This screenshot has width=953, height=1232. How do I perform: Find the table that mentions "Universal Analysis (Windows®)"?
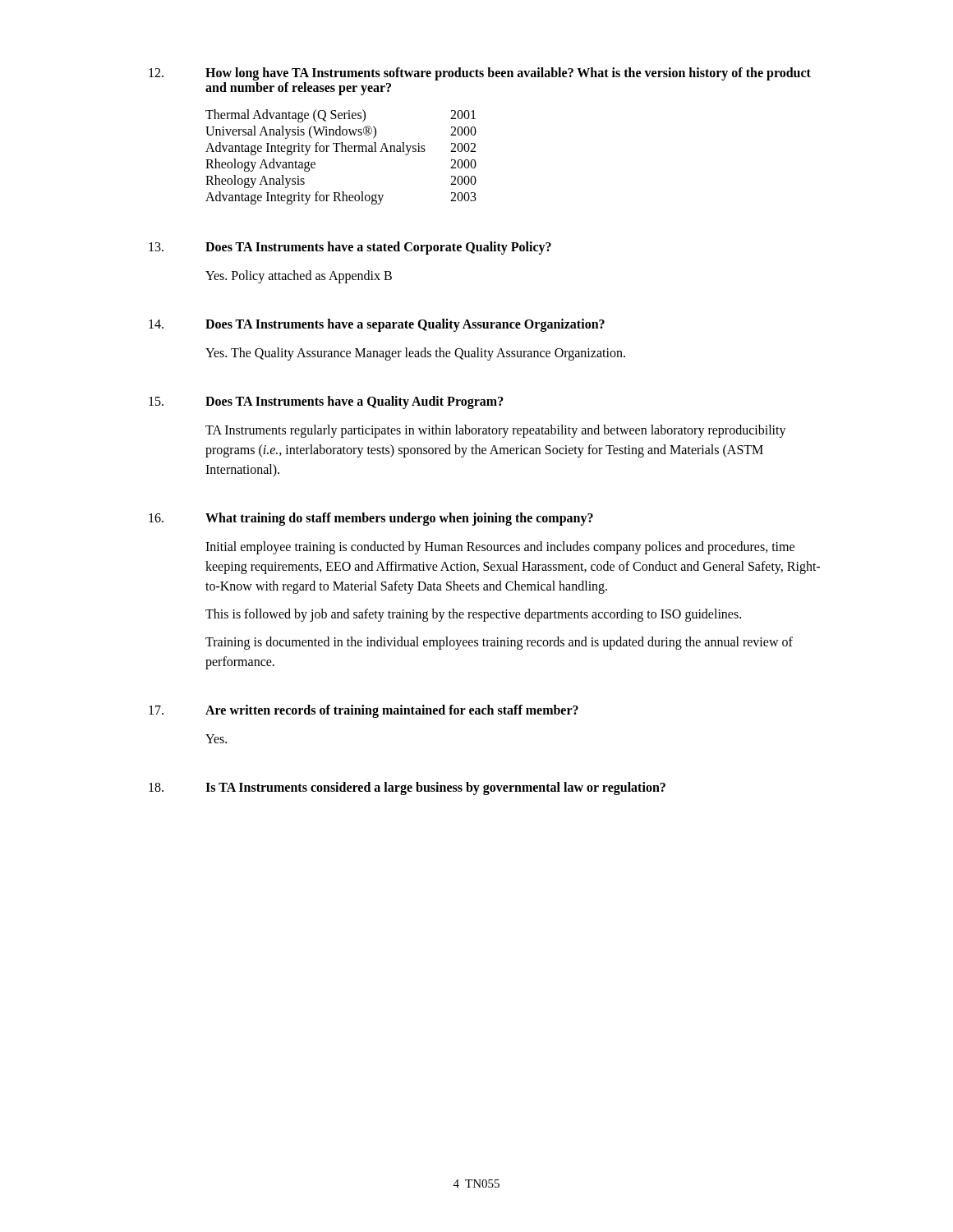[513, 156]
